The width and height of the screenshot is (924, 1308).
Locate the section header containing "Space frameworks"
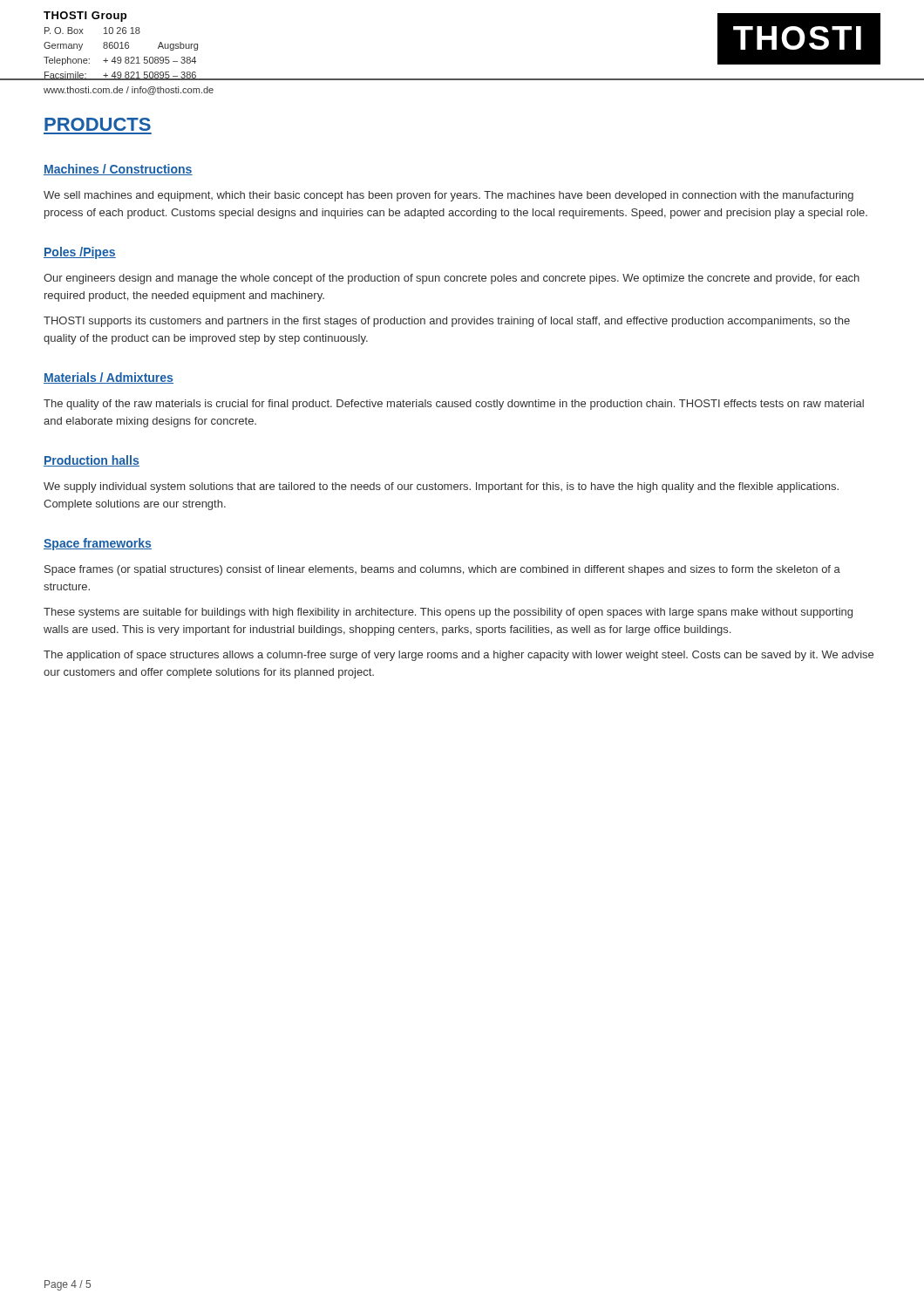98,543
